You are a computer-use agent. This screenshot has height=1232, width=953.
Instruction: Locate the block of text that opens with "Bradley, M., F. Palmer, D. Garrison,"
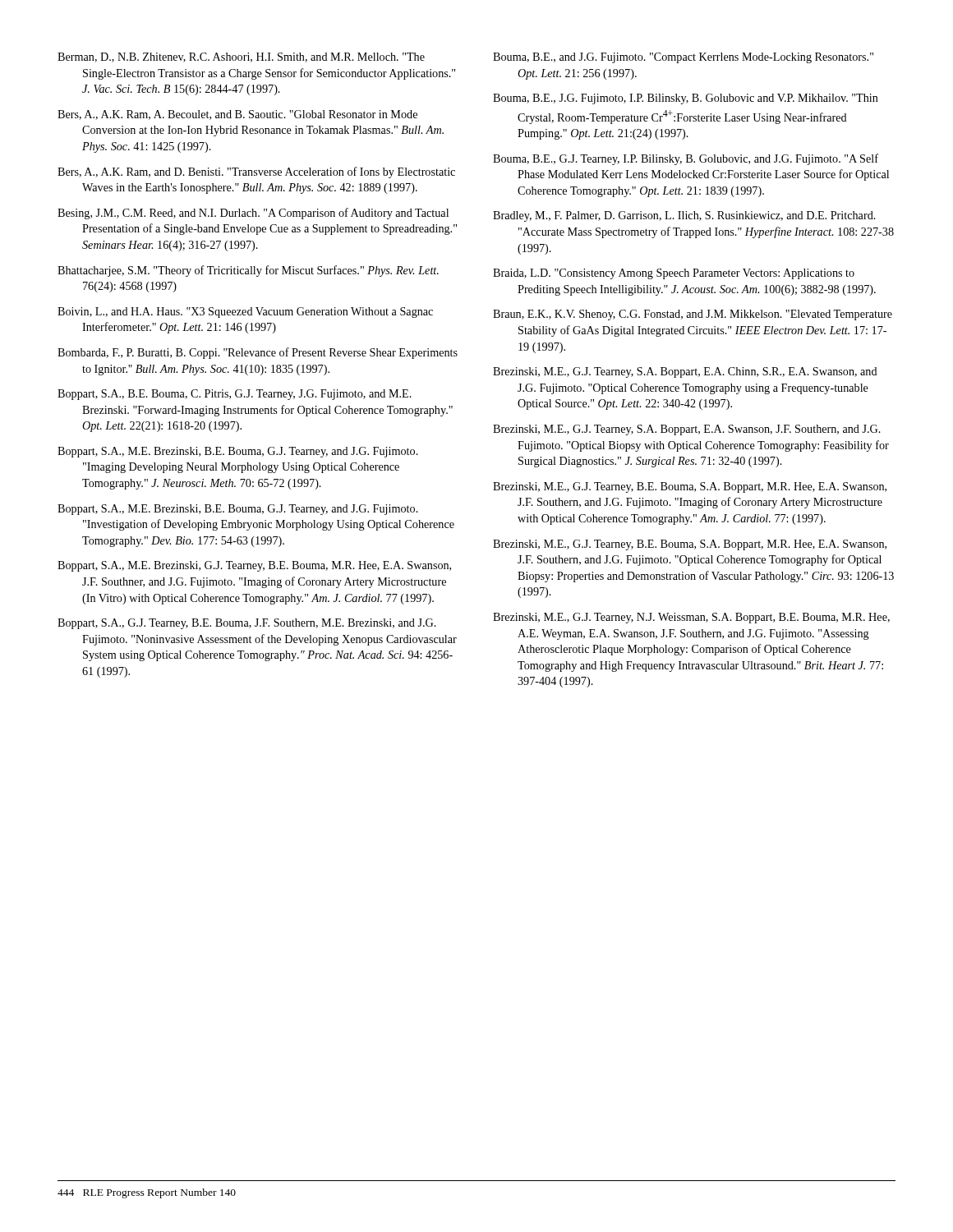pyautogui.click(x=693, y=232)
